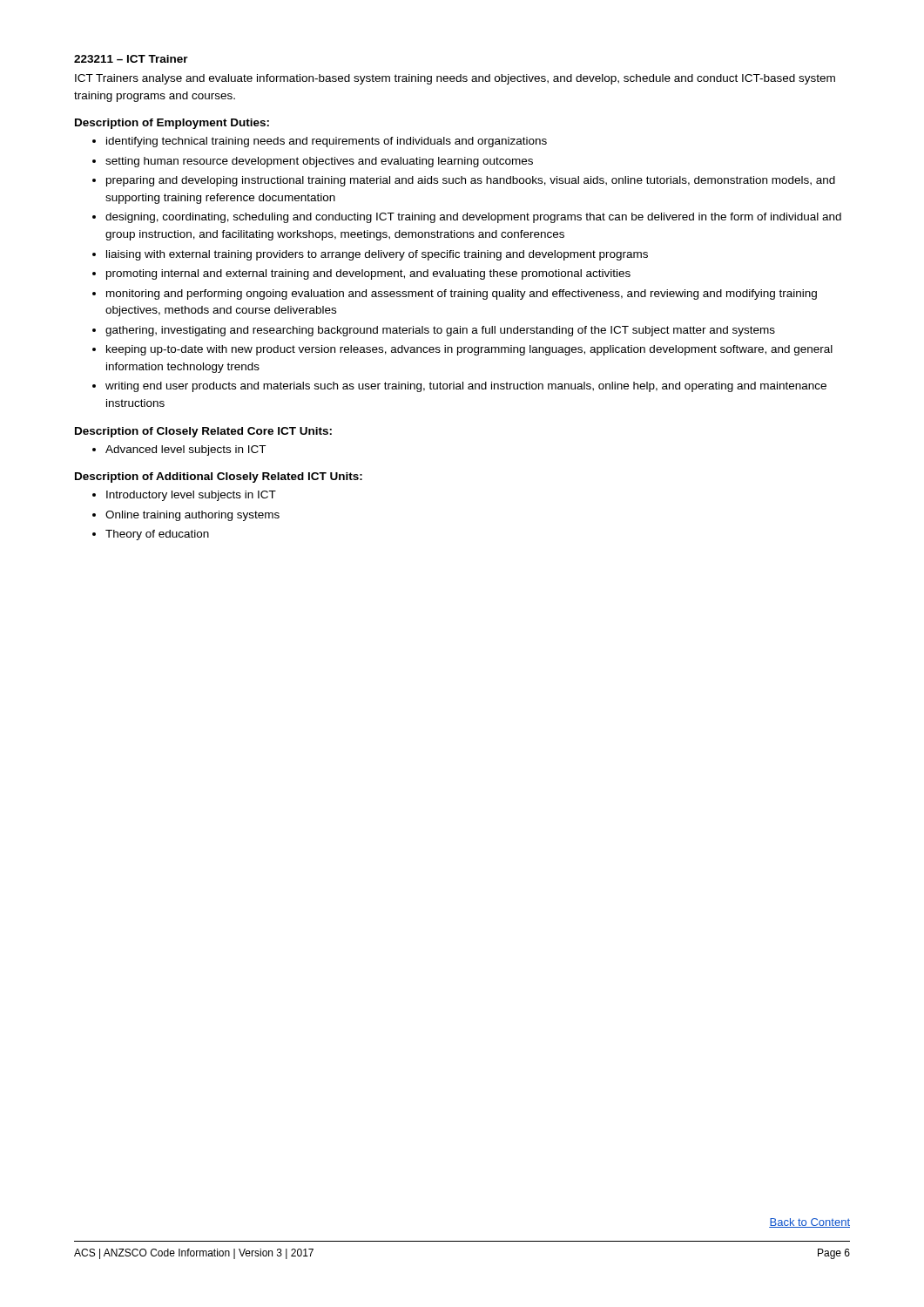Locate the list item that says "preparing and developing instructional training"
The image size is (924, 1307).
point(470,189)
